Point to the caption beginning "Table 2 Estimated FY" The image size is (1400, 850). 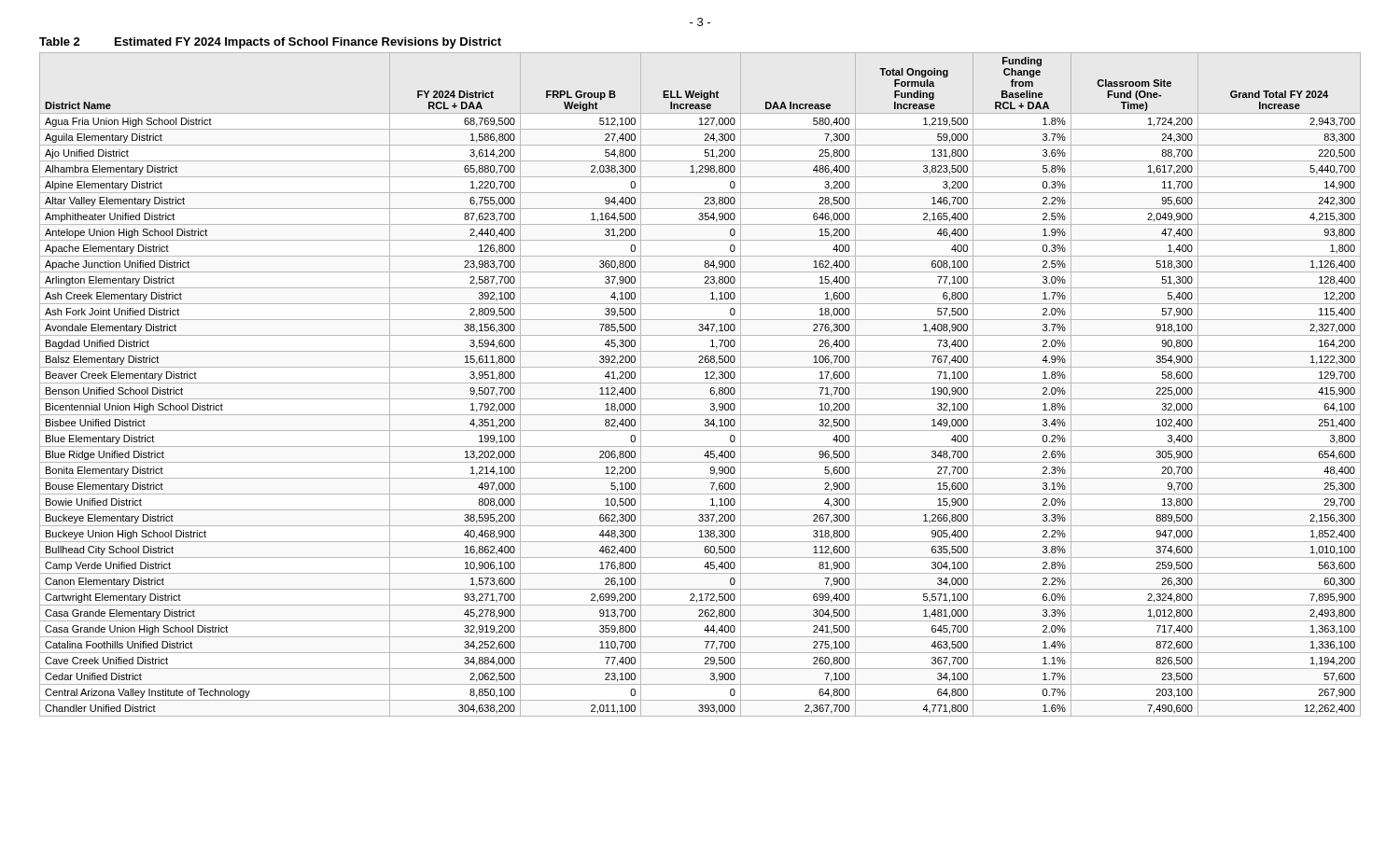(270, 42)
